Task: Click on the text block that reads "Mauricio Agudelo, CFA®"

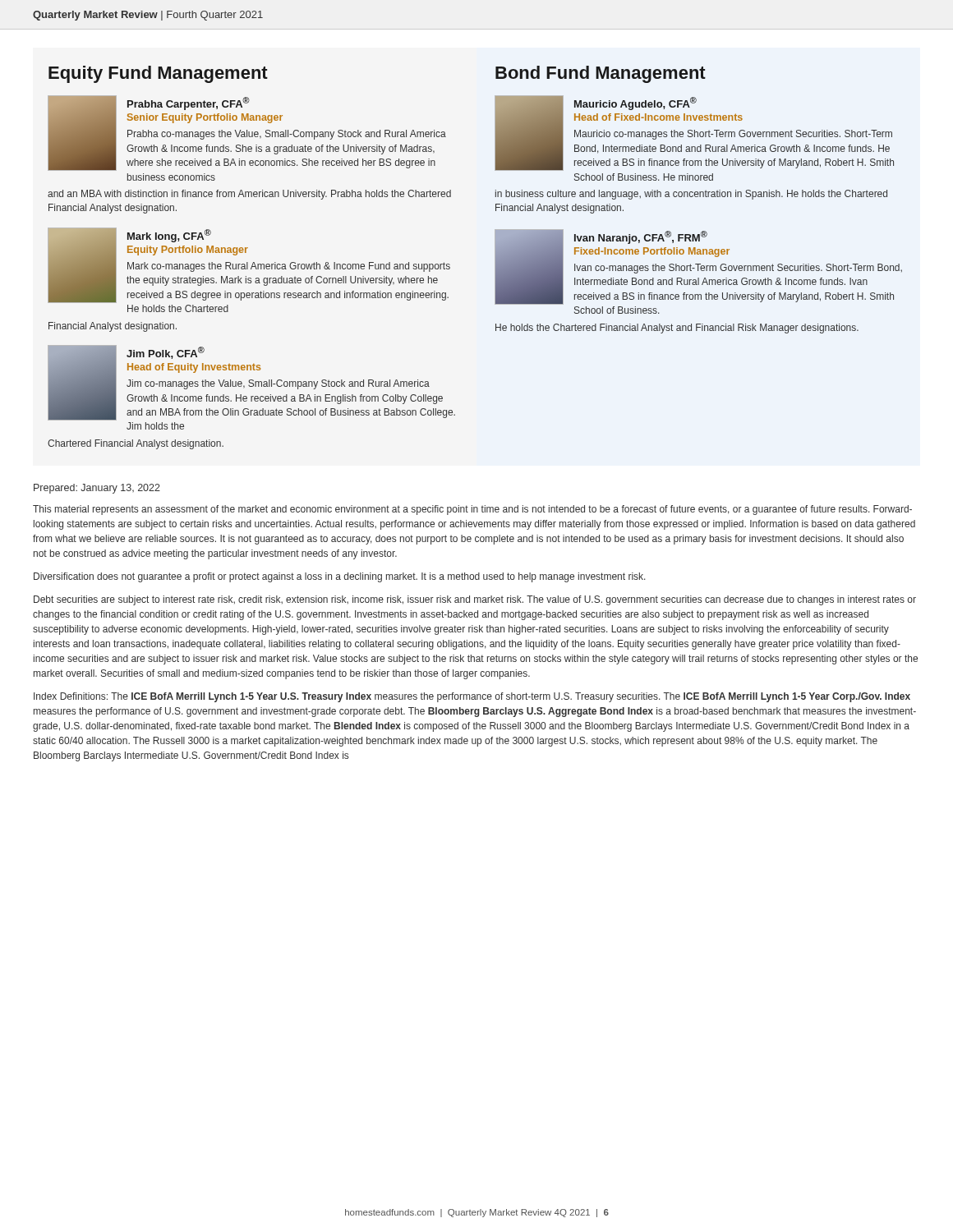Action: (700, 155)
